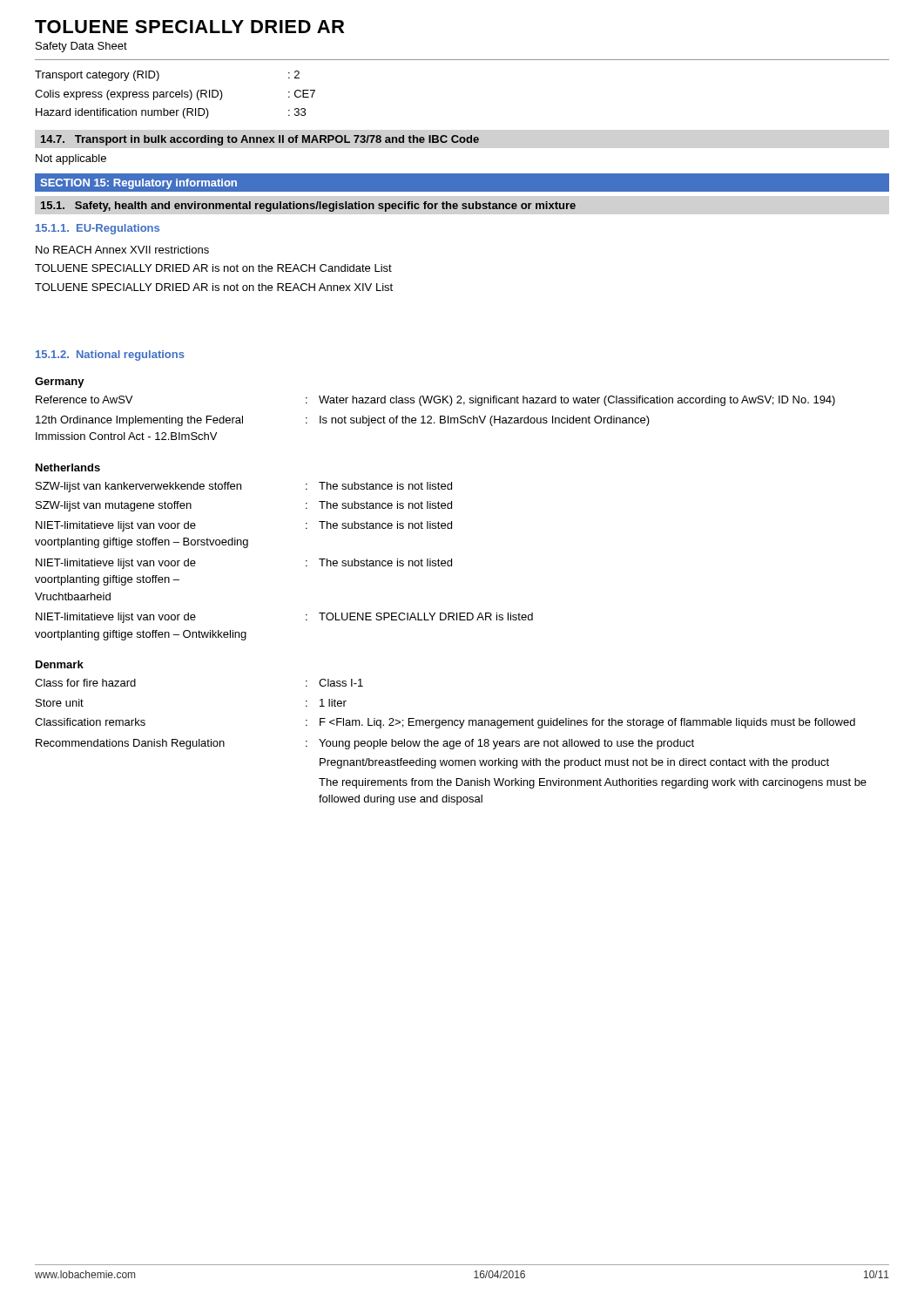Point to the text block starting "SZW-lijst van mutagene stoffen : The"
924x1307 pixels.
point(462,505)
